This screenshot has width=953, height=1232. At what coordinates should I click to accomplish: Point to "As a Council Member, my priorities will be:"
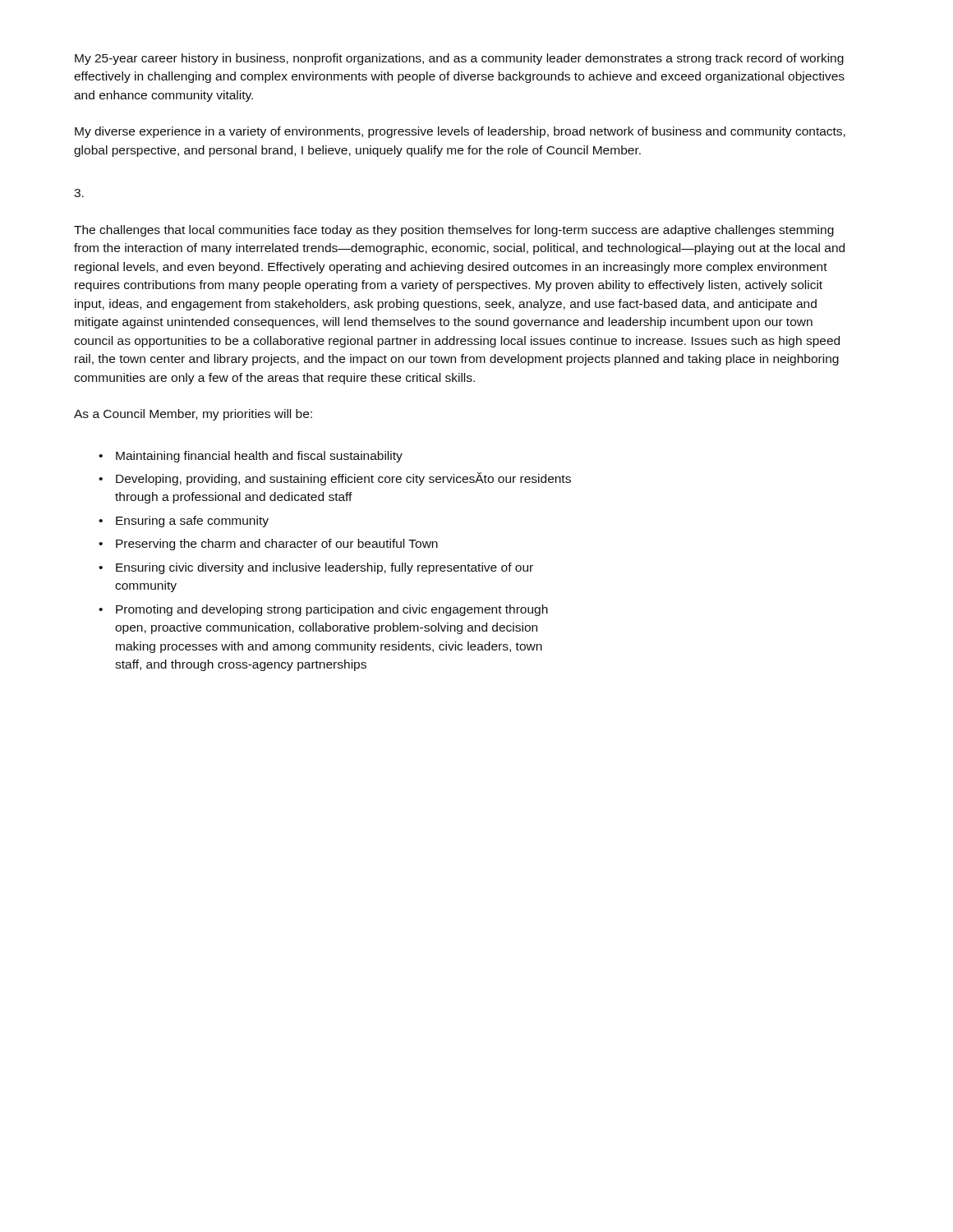coord(194,414)
